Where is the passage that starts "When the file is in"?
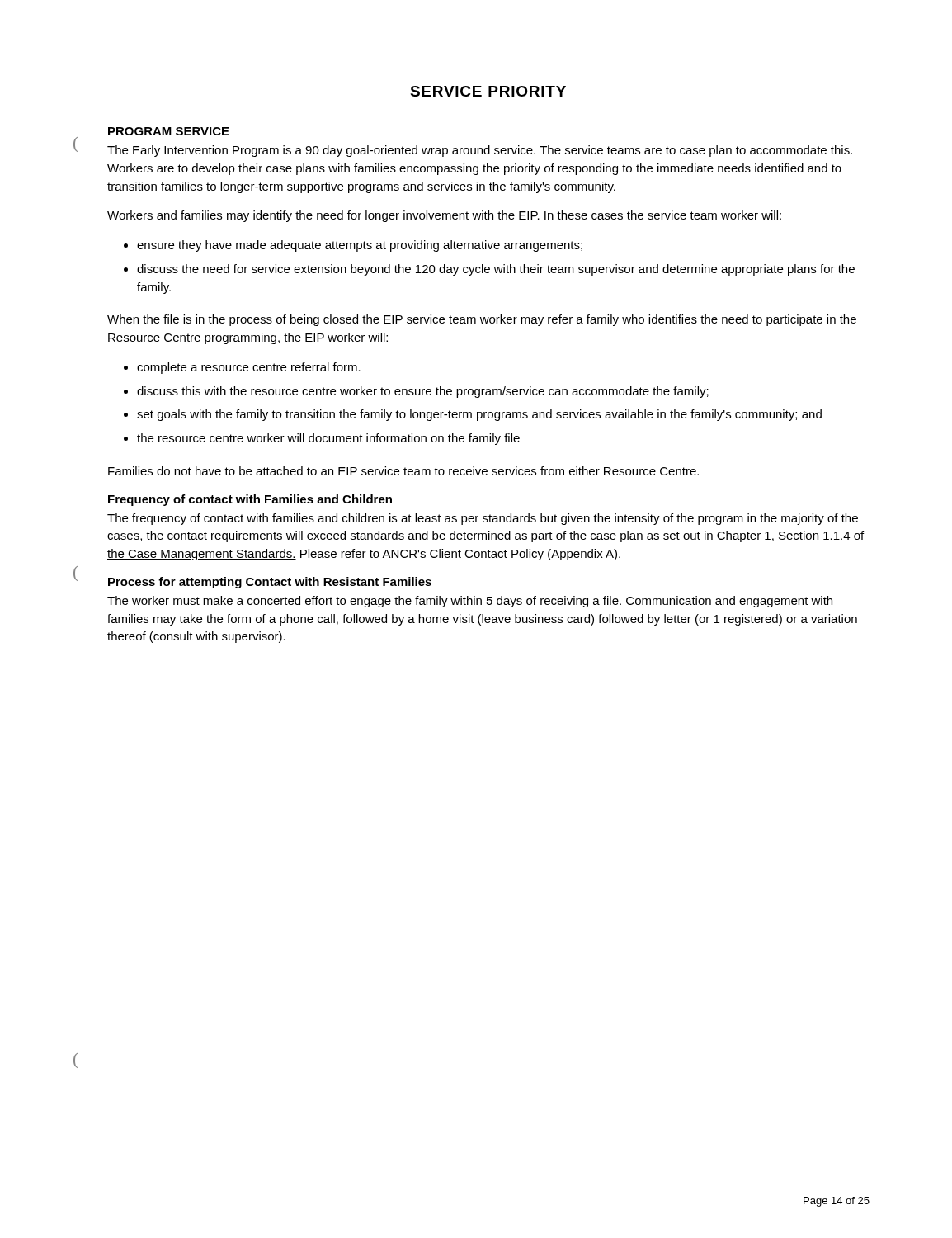 coord(482,328)
